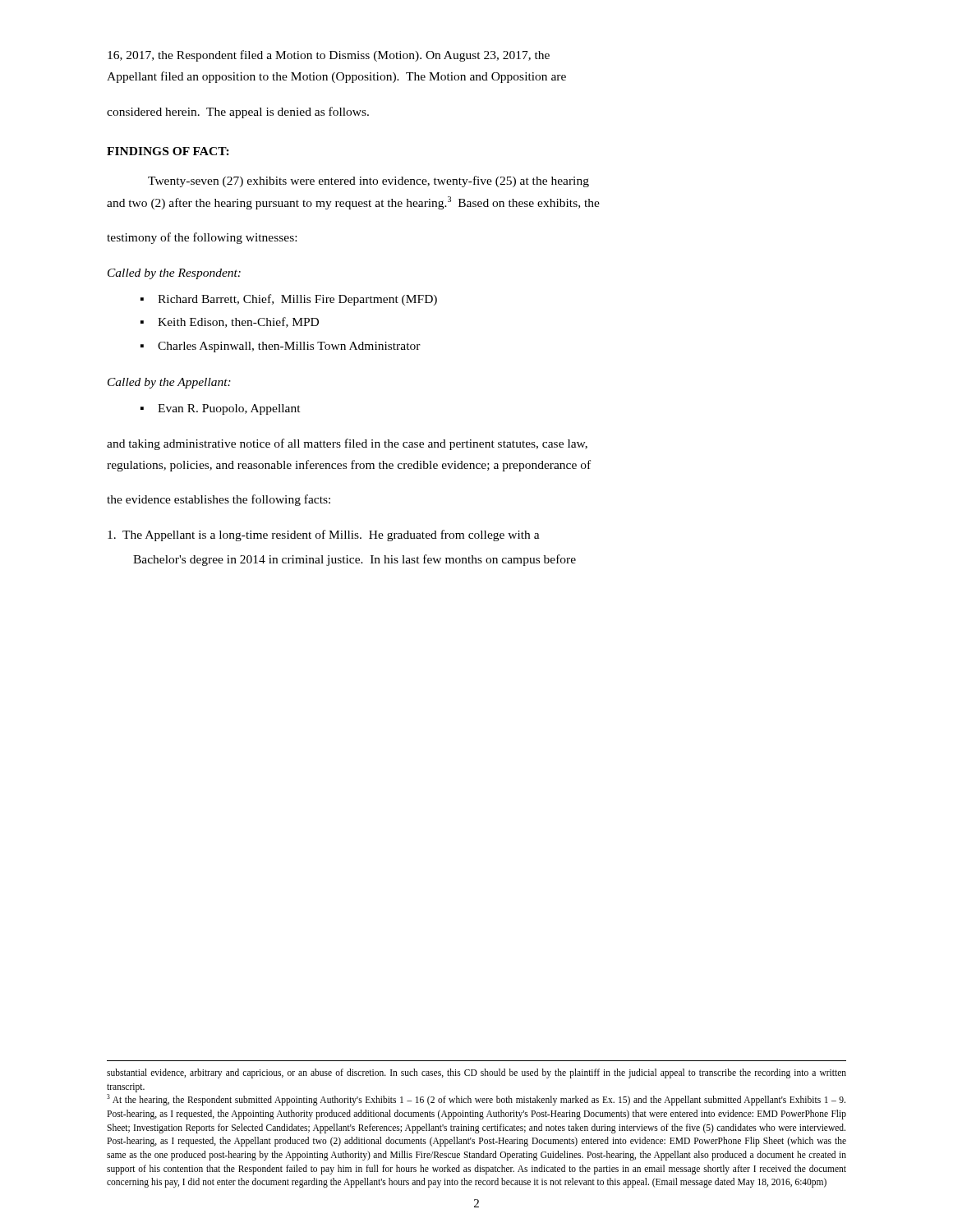Locate the block of text that opens with "substantial evidence, arbitrary and"

pyautogui.click(x=476, y=1127)
